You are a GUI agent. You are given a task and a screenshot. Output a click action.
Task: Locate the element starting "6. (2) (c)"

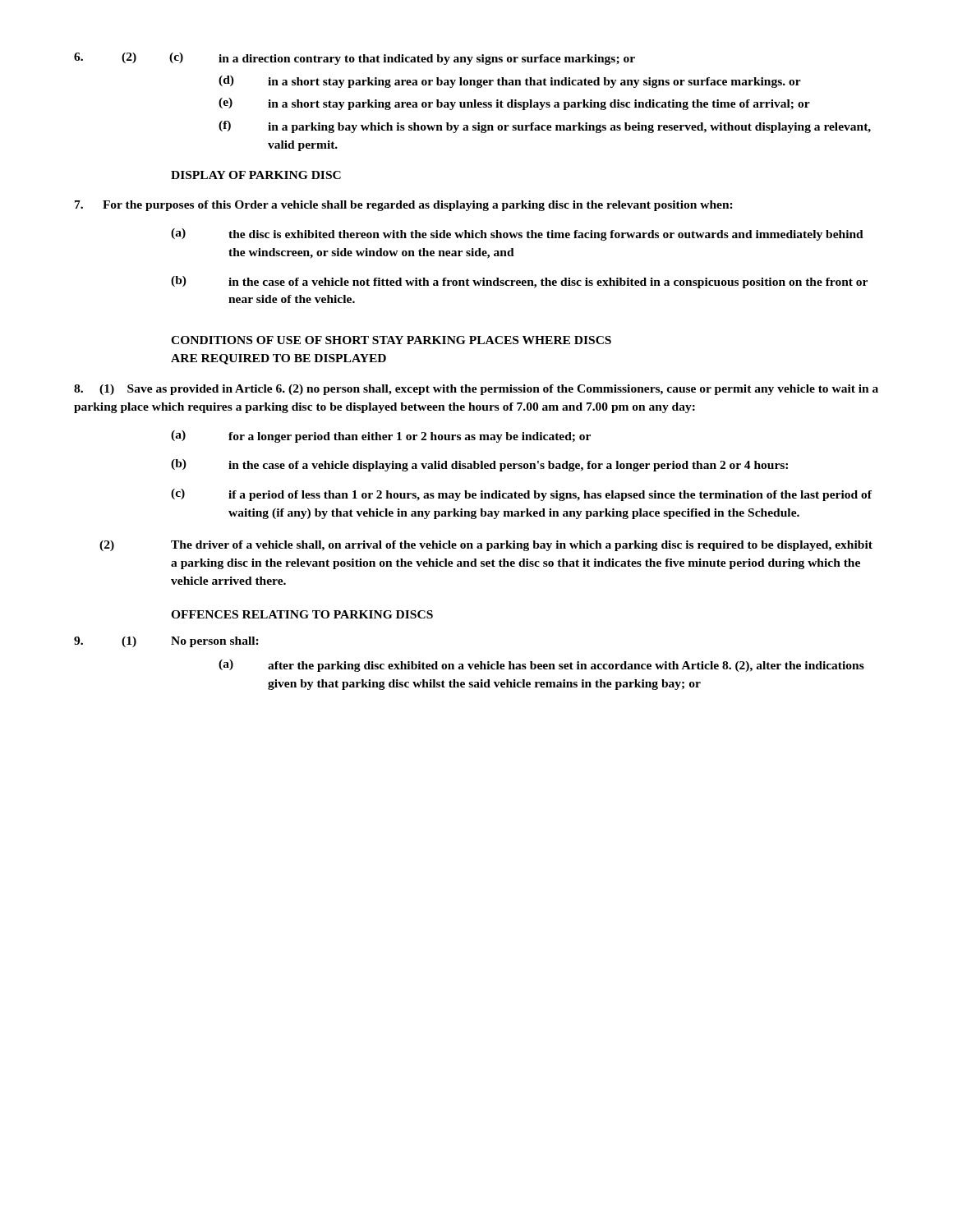pyautogui.click(x=476, y=58)
